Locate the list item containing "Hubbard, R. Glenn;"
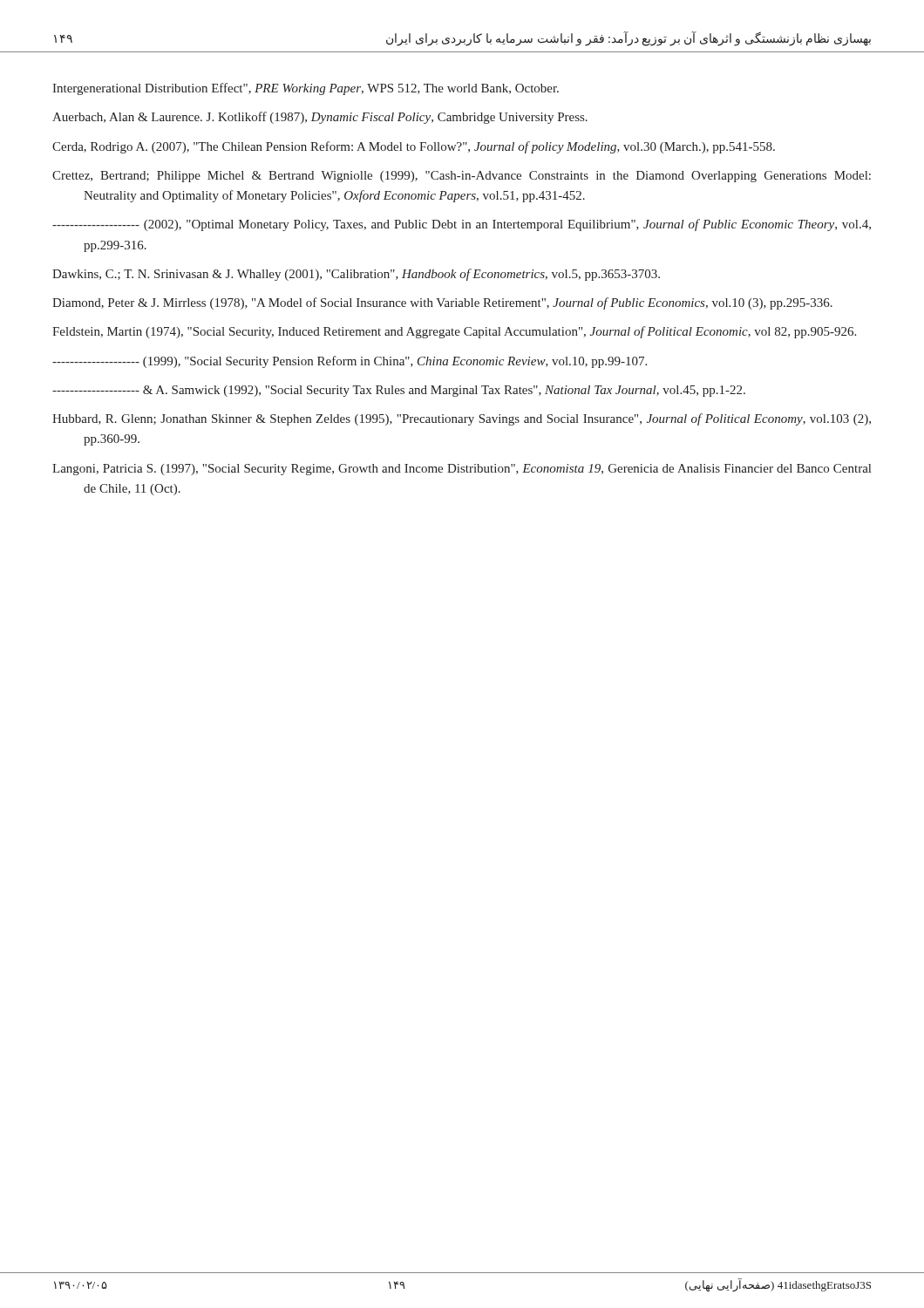 coord(462,429)
